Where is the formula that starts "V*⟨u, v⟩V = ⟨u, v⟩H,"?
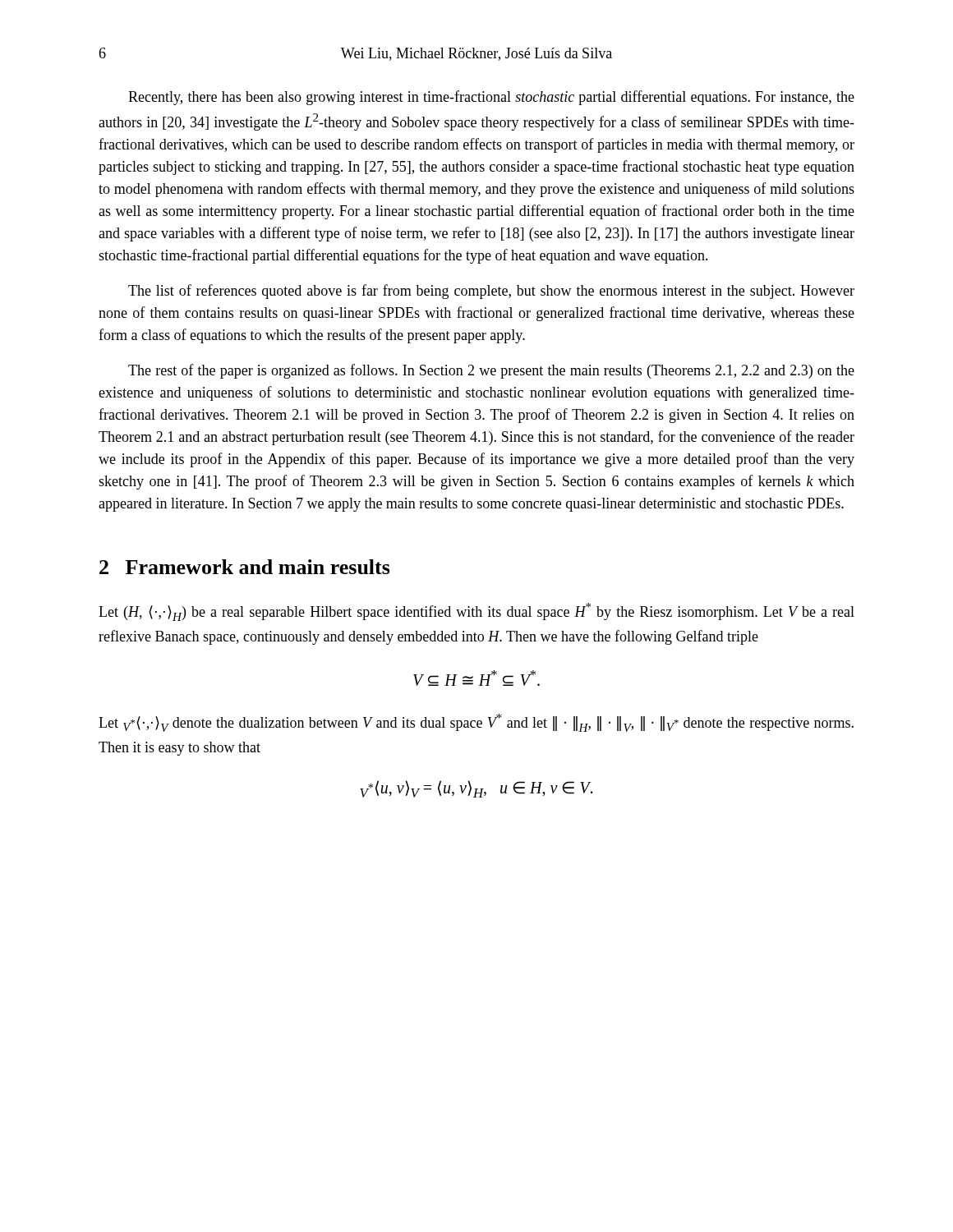This screenshot has height=1232, width=953. click(x=476, y=790)
